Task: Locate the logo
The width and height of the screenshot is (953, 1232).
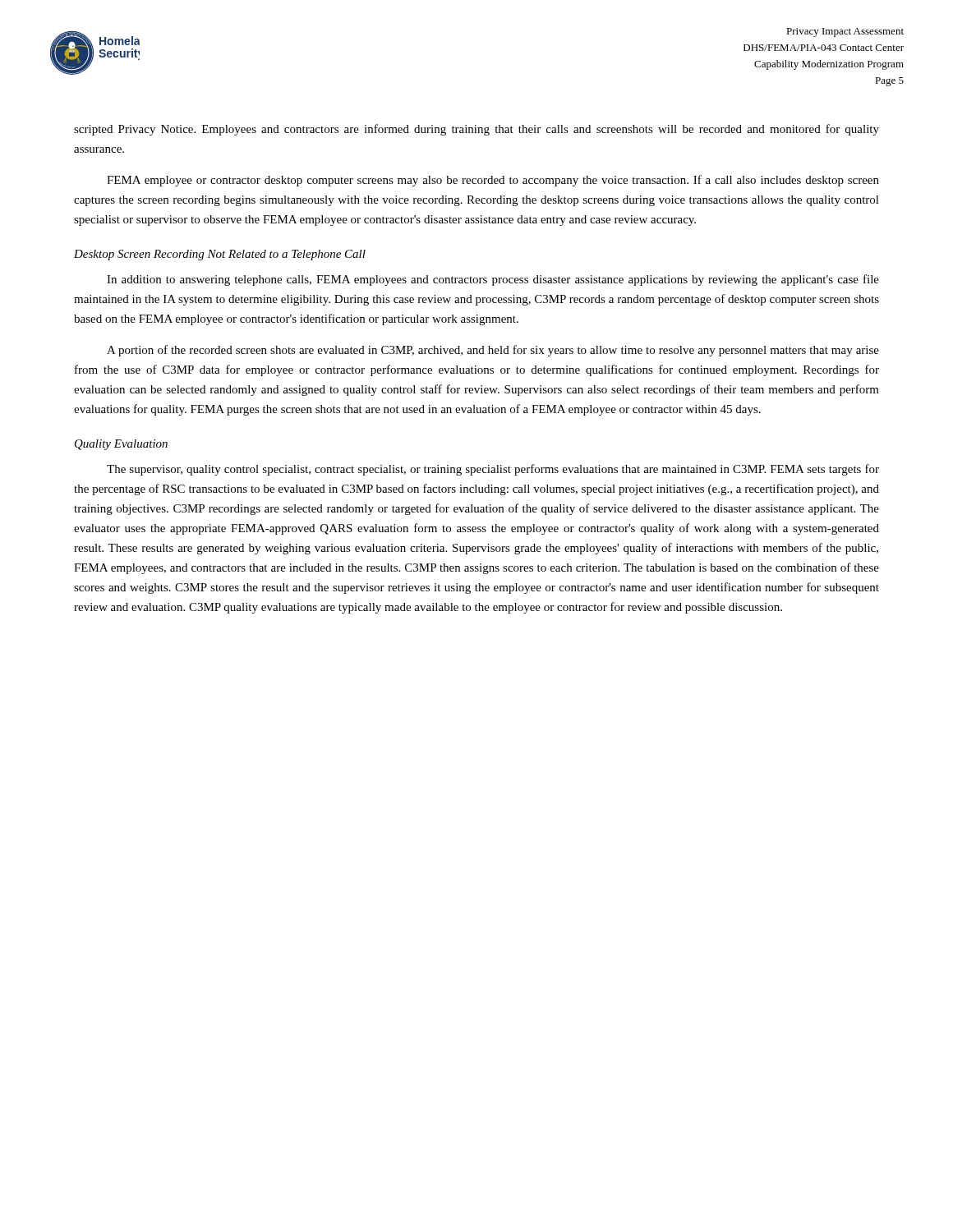Action: click(x=94, y=60)
